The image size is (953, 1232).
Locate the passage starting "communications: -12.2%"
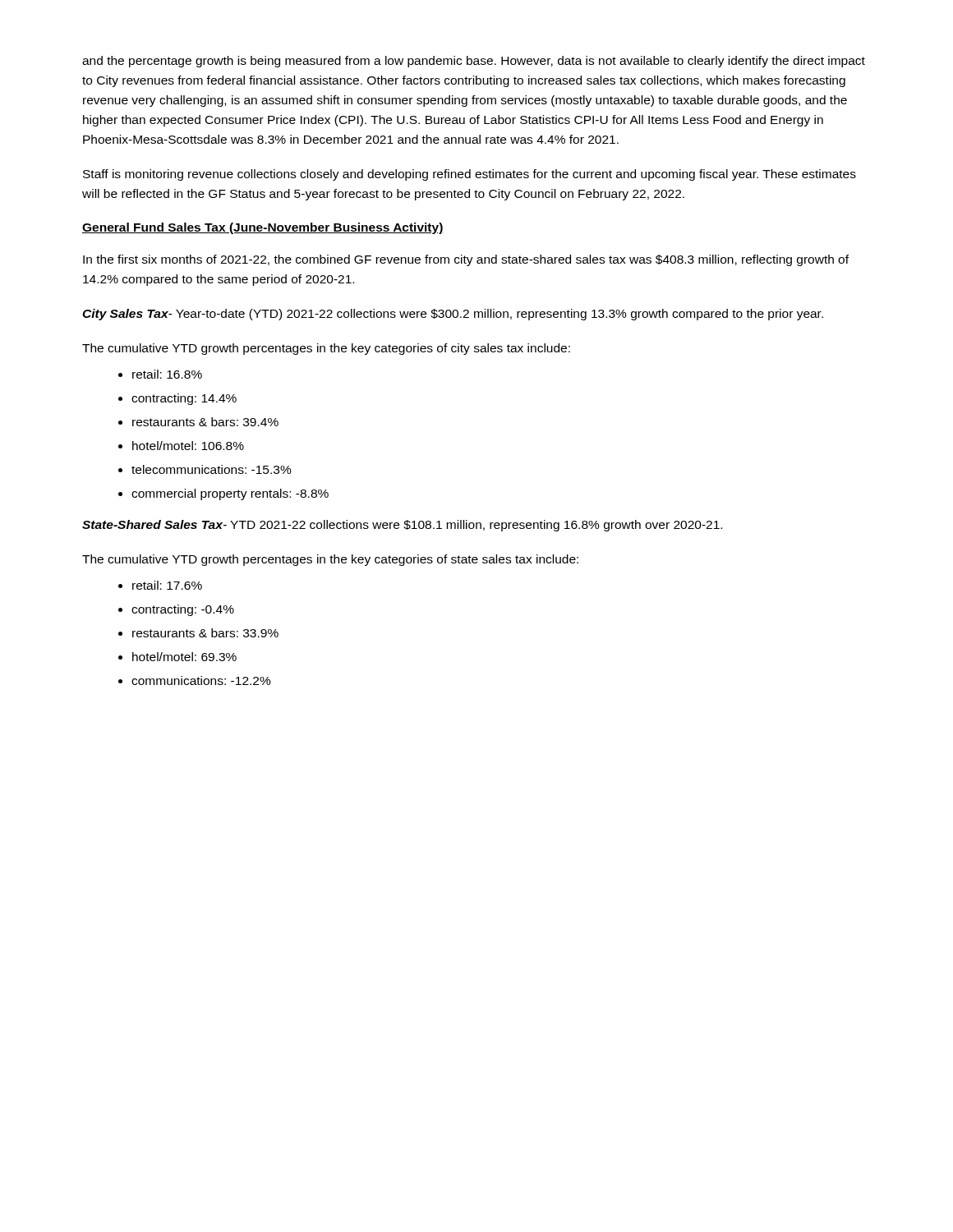coord(201,680)
